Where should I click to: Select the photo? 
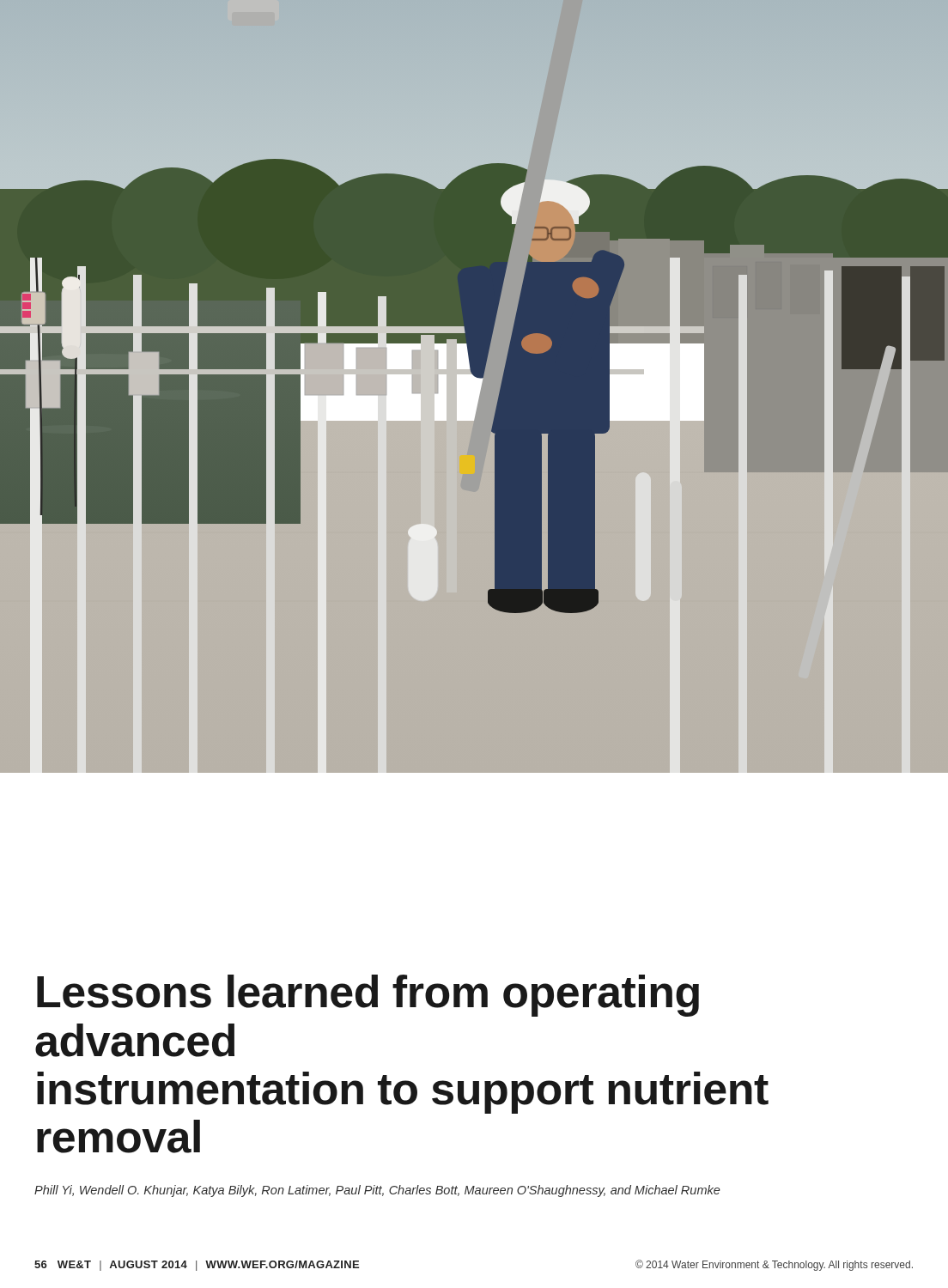tap(474, 386)
